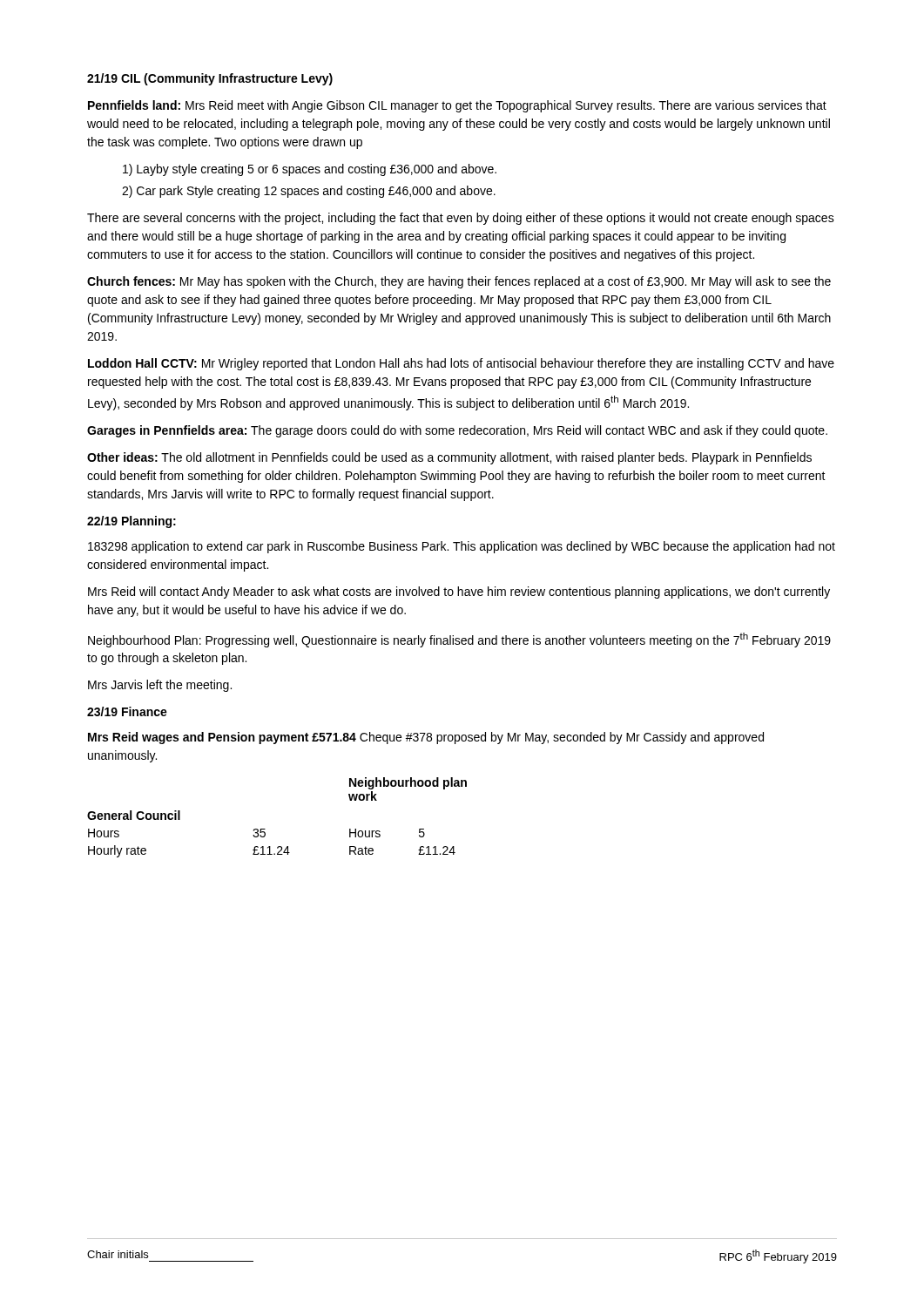Find the list item that says "2) Car park Style creating 12 spaces and"
The width and height of the screenshot is (924, 1307).
[309, 191]
